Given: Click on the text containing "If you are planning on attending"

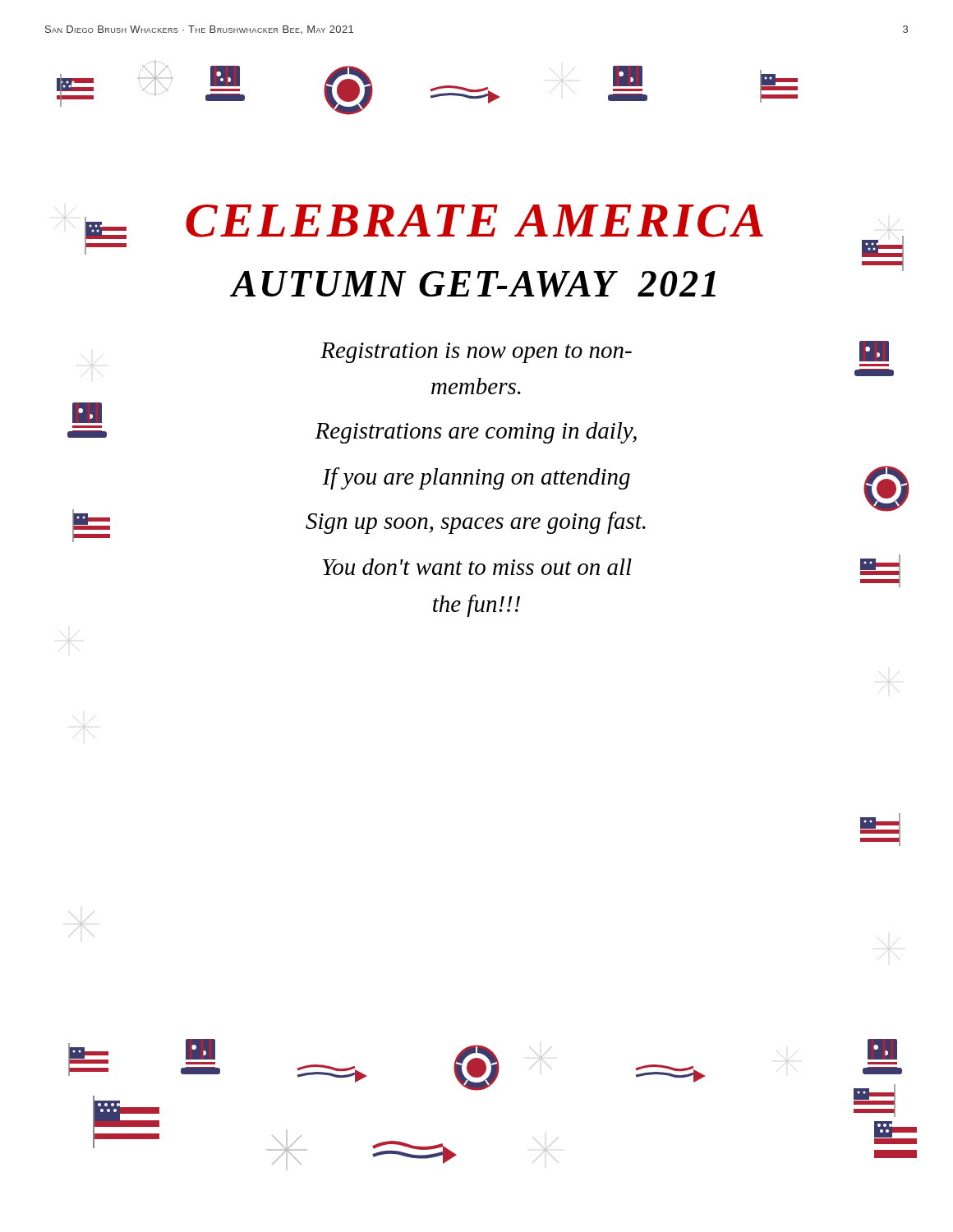Looking at the screenshot, I should coord(476,476).
